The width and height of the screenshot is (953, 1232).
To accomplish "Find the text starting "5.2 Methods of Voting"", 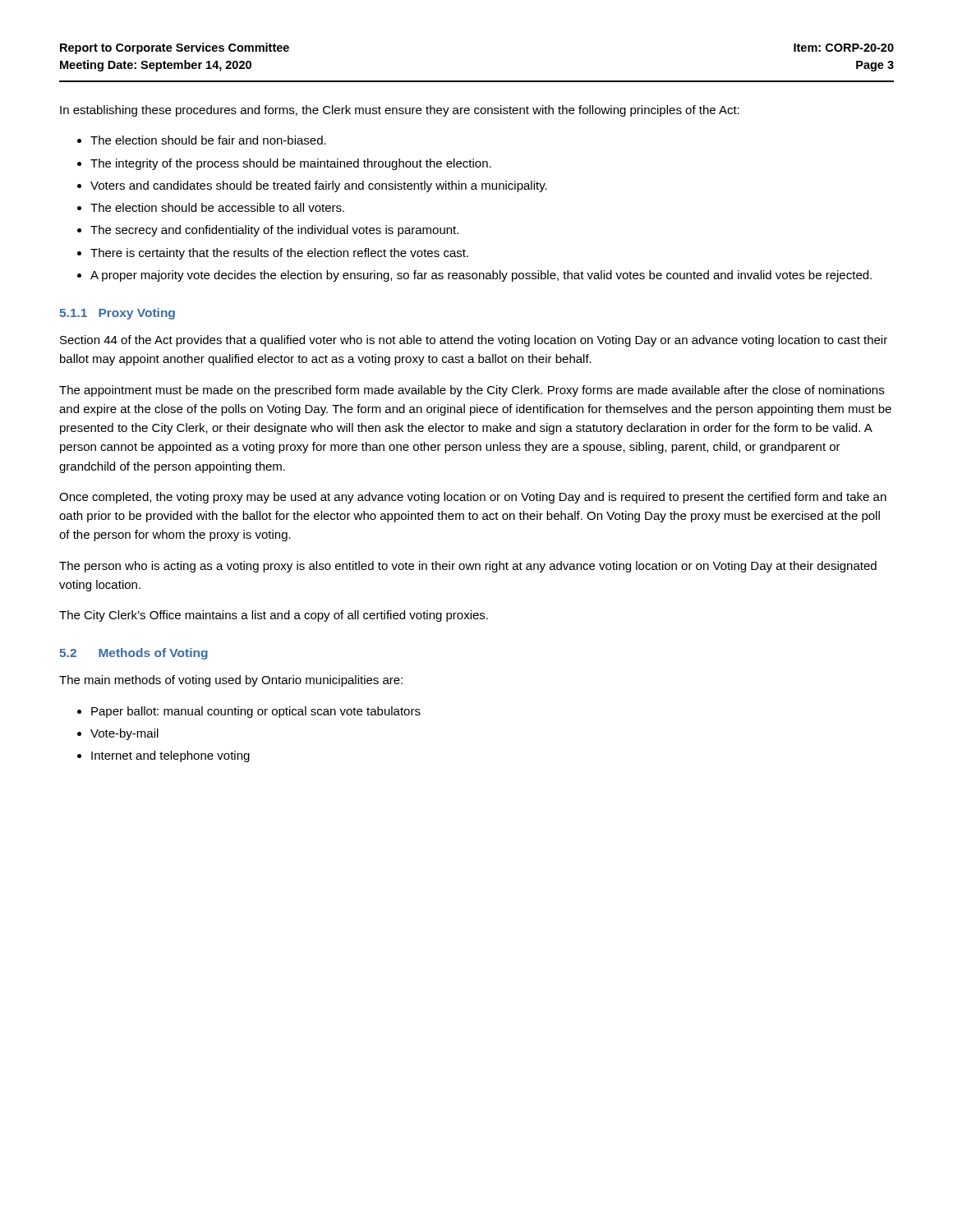I will pos(134,653).
